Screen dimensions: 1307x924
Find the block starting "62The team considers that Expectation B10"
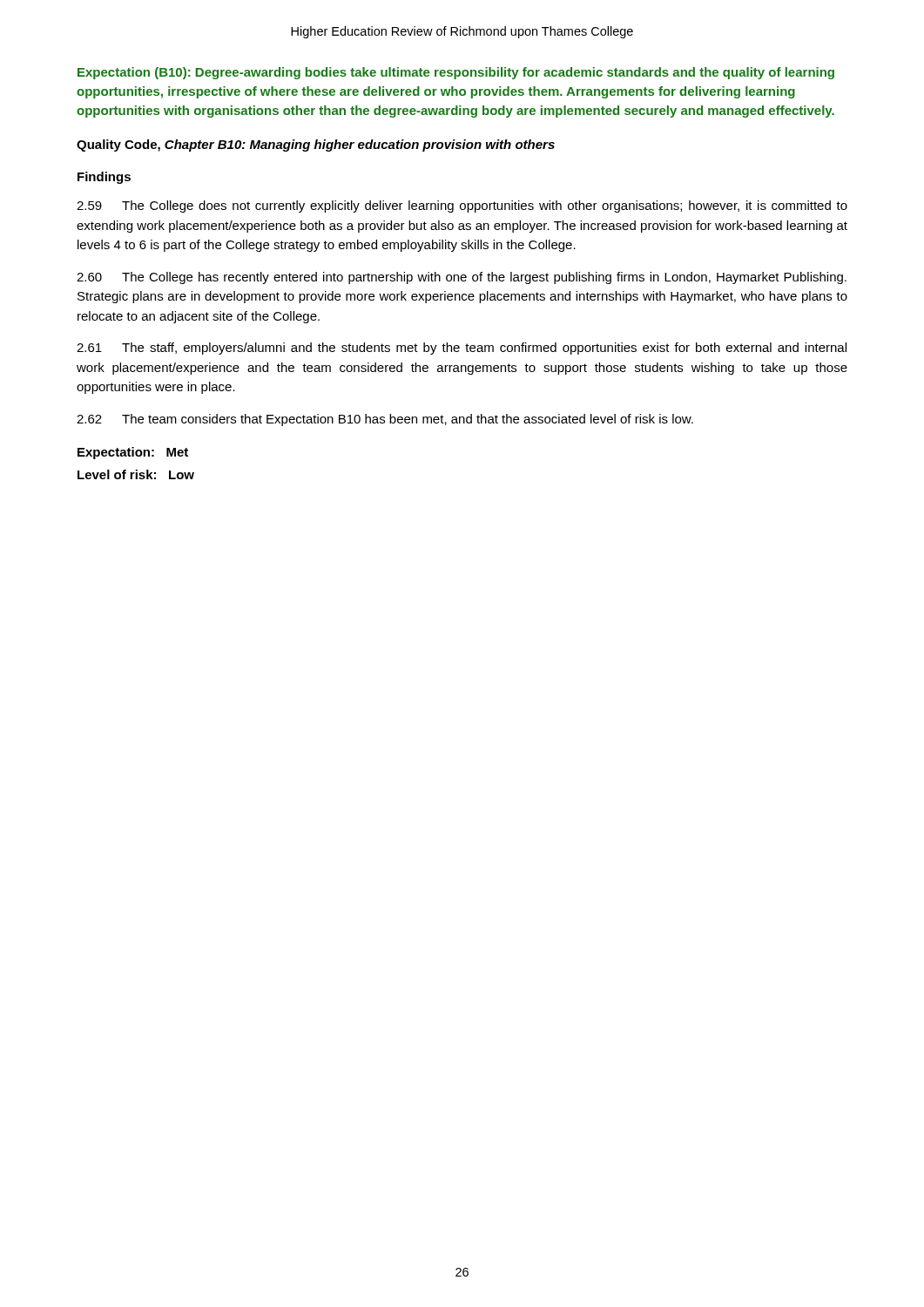385,419
